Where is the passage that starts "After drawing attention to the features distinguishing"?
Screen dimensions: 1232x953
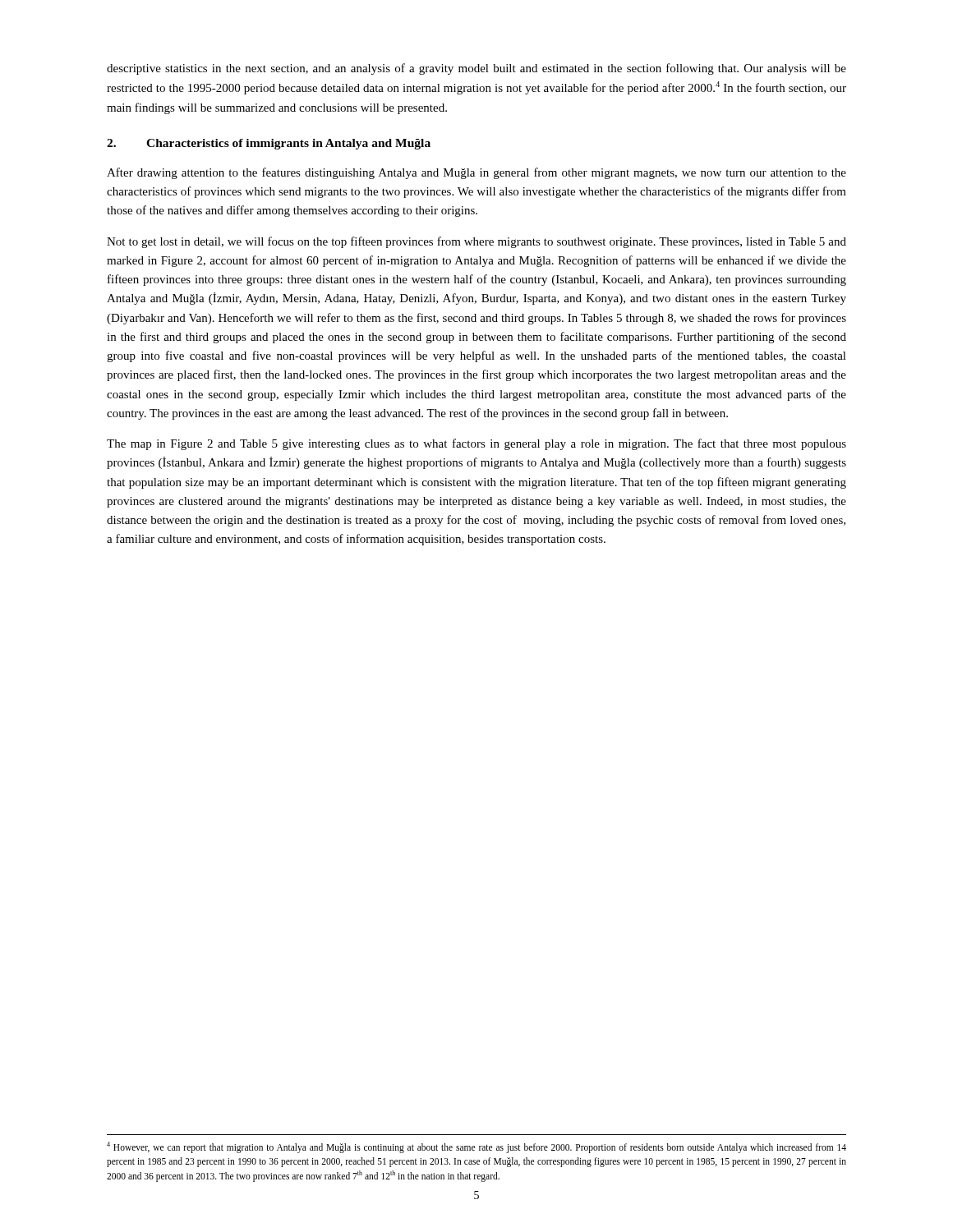click(x=476, y=192)
